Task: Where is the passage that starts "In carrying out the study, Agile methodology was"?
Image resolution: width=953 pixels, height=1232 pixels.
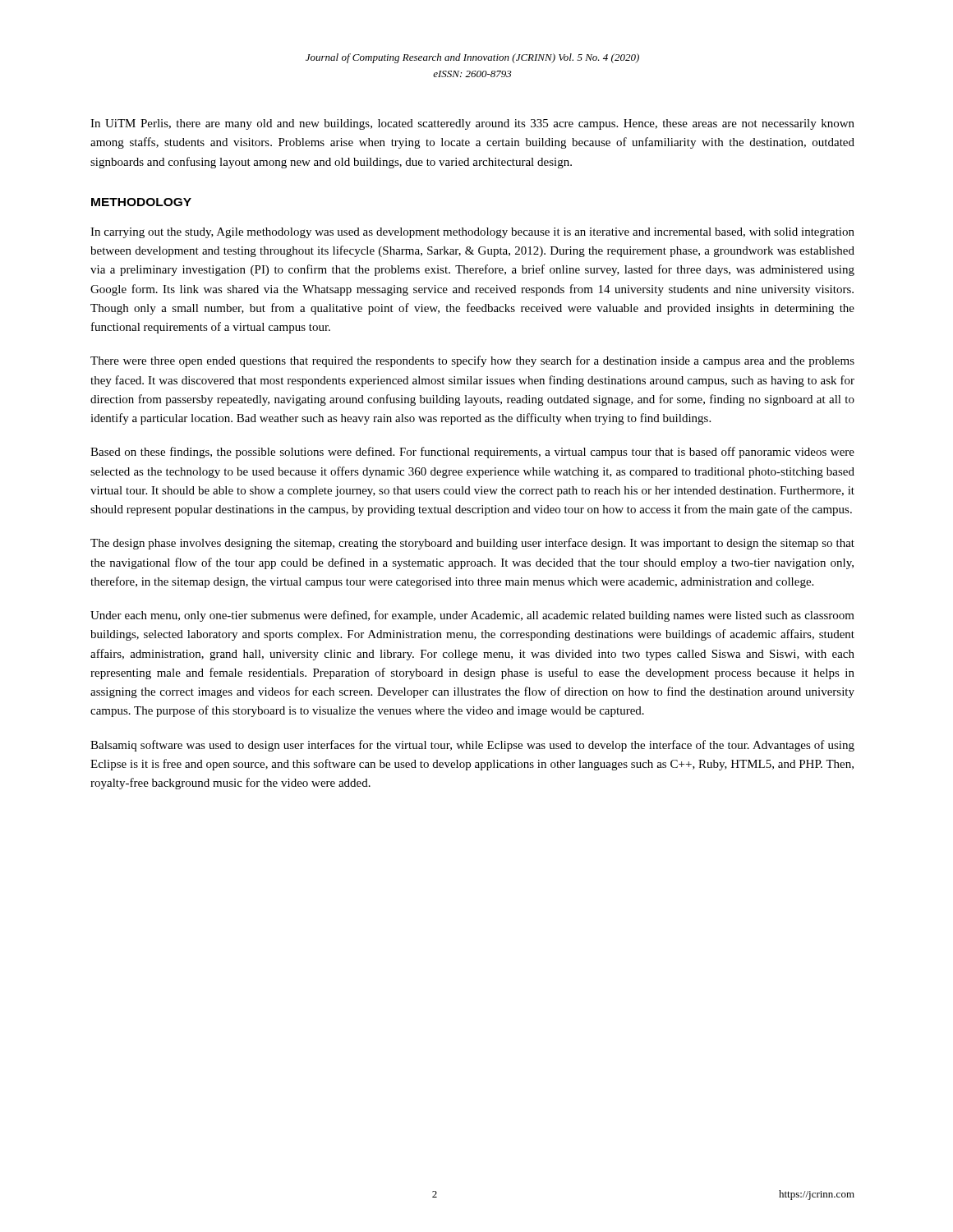Action: pyautogui.click(x=472, y=279)
